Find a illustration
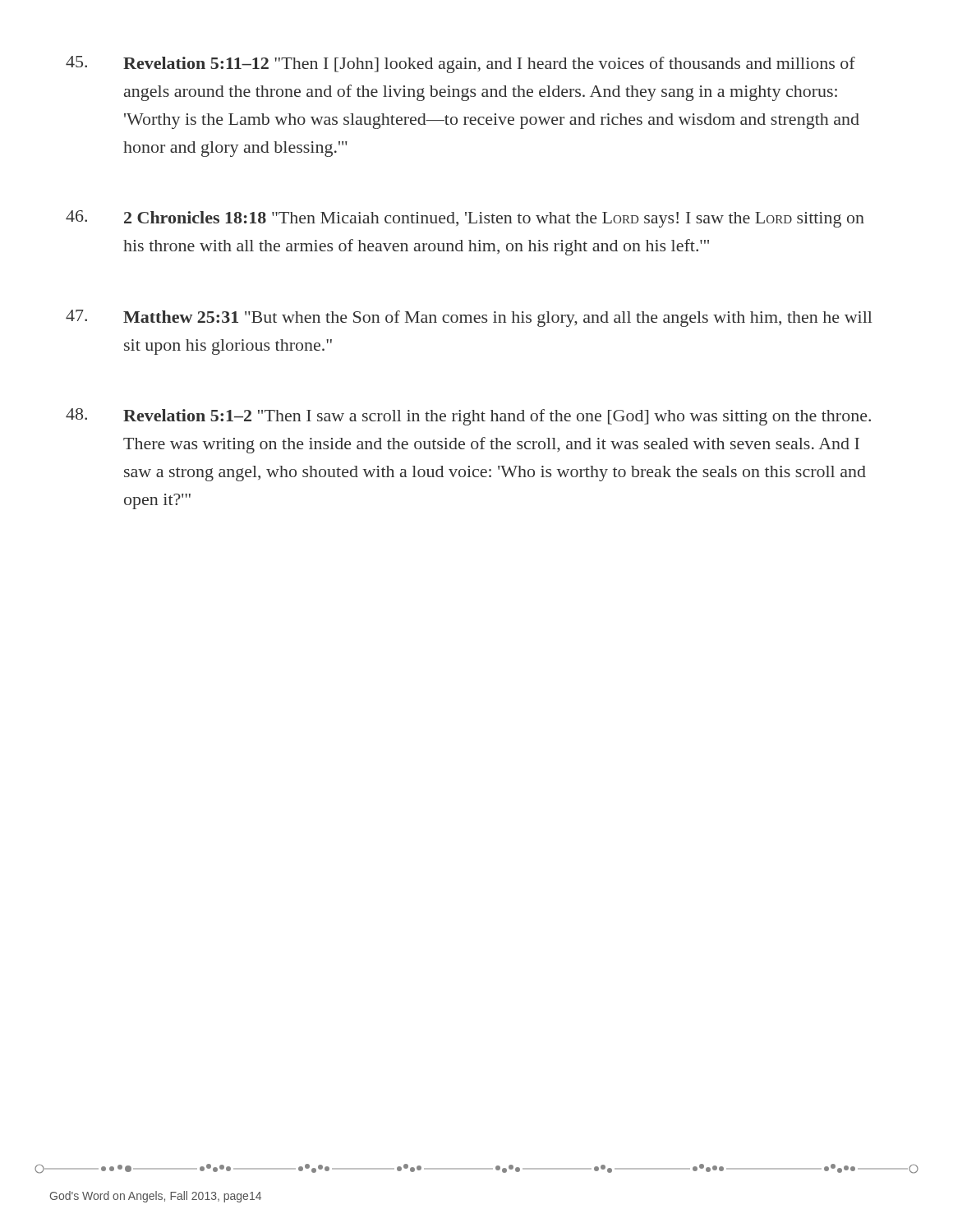 (x=476, y=1169)
